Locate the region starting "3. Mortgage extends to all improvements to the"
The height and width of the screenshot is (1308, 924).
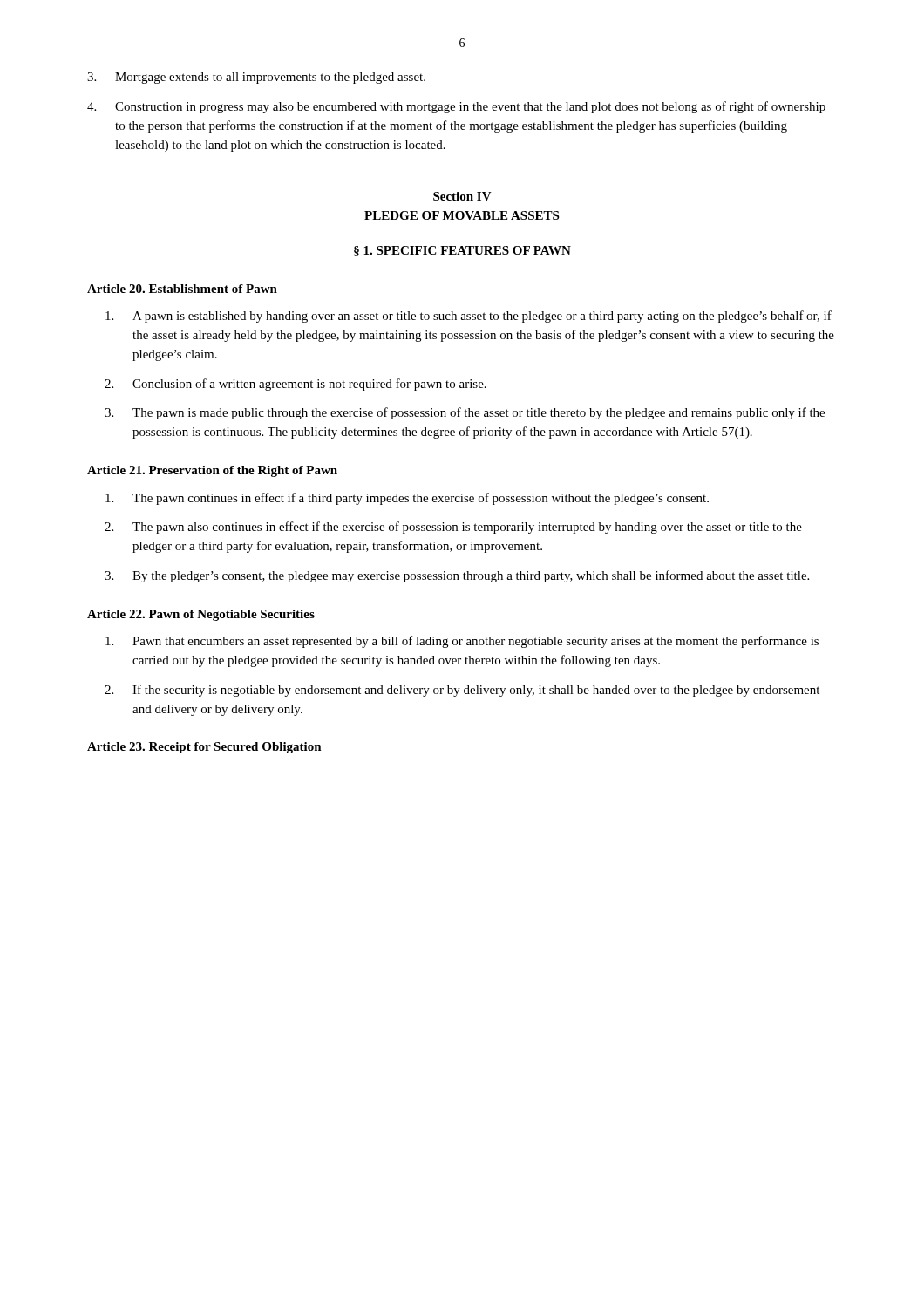click(256, 78)
